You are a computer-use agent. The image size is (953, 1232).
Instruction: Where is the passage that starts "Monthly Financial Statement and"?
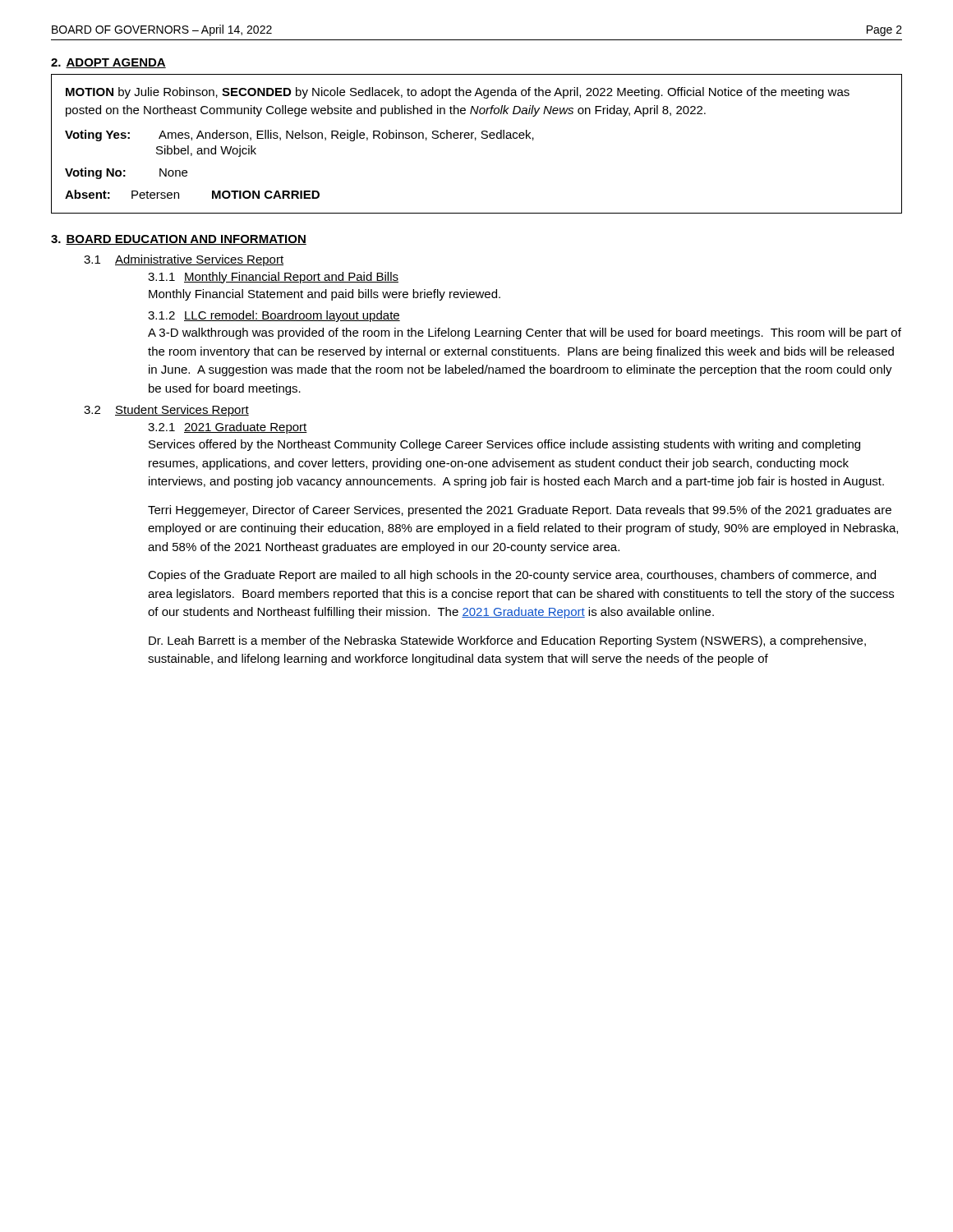pos(325,293)
